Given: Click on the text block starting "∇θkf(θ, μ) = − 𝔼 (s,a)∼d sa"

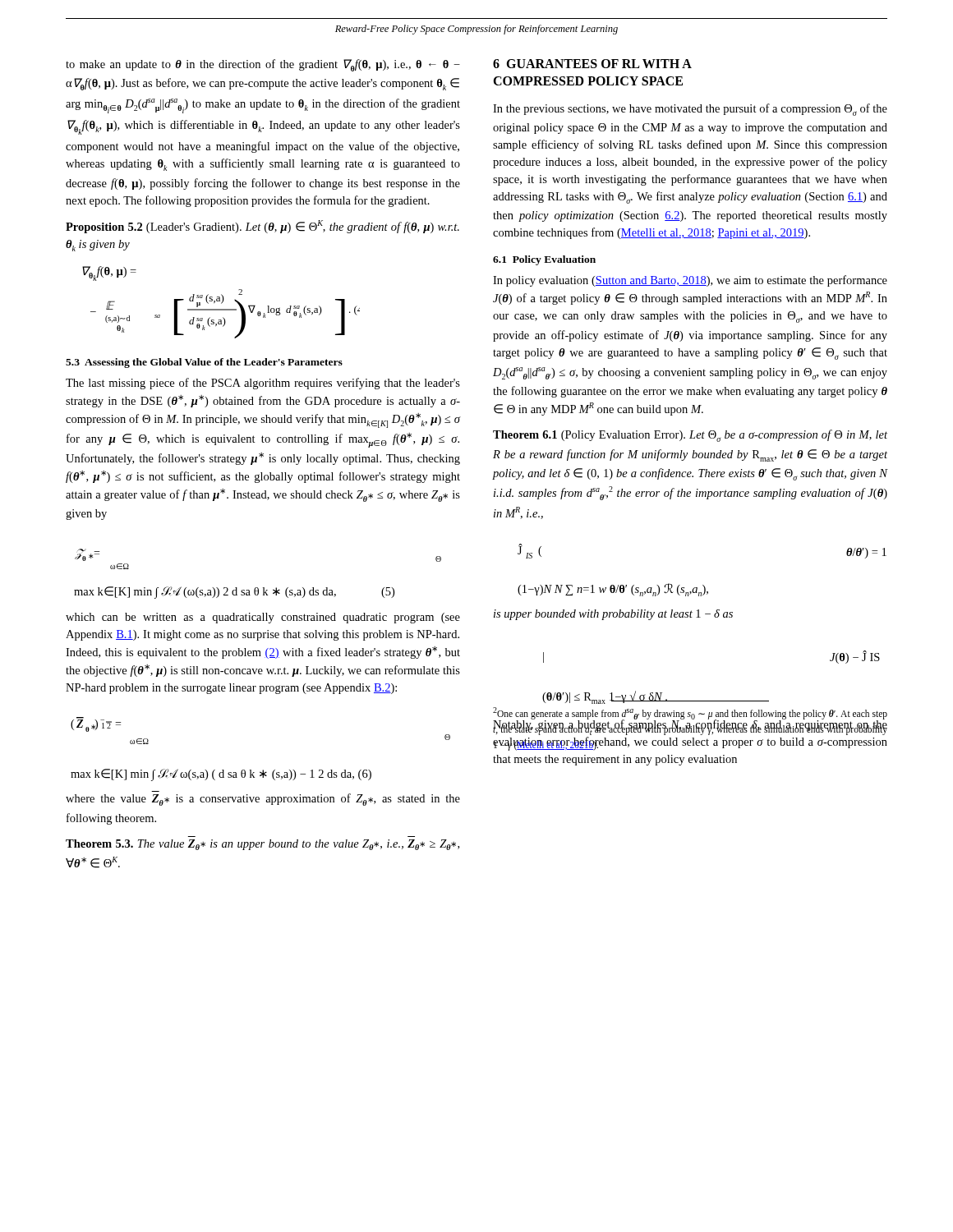Looking at the screenshot, I should pos(223,303).
